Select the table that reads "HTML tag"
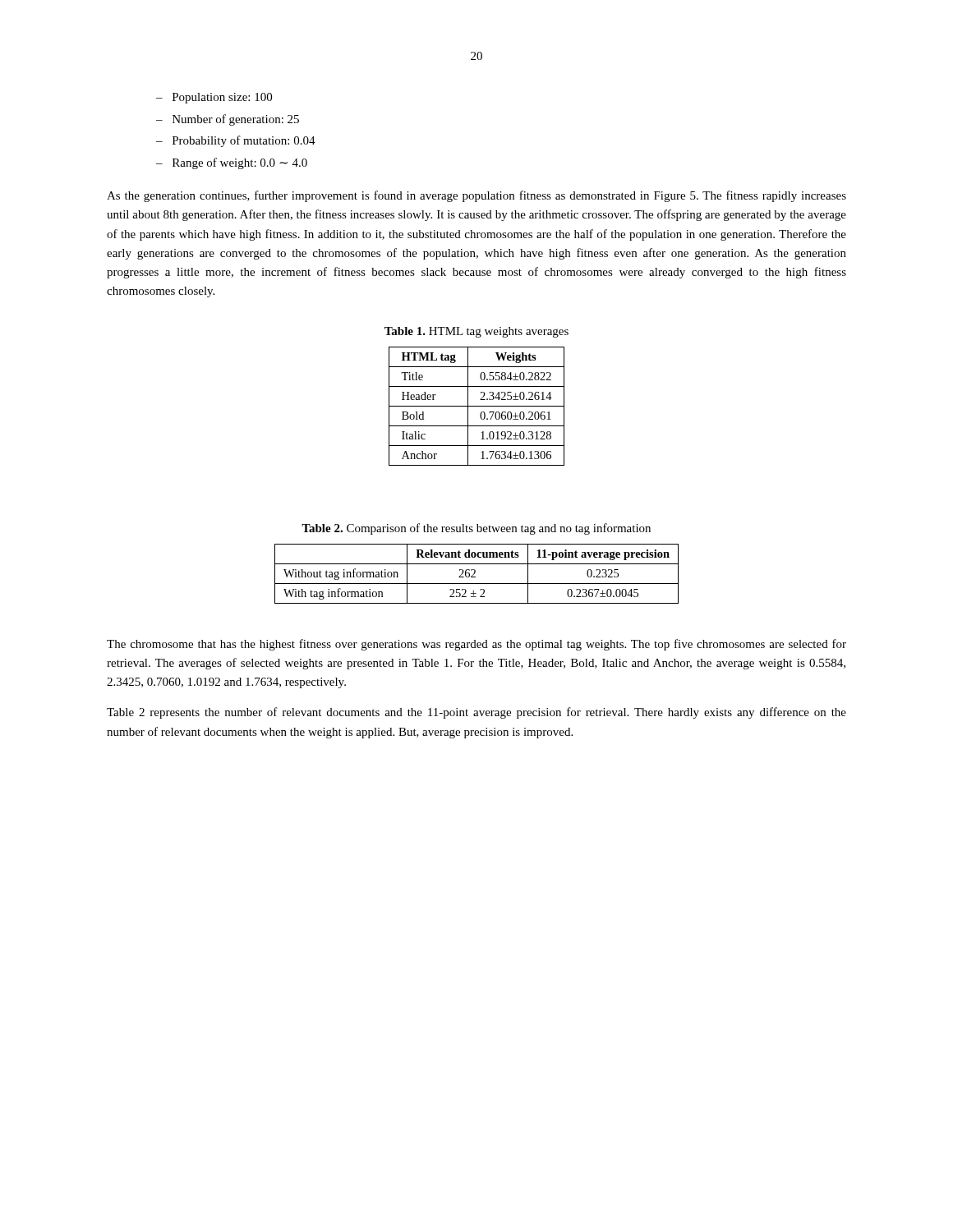 pyautogui.click(x=476, y=406)
